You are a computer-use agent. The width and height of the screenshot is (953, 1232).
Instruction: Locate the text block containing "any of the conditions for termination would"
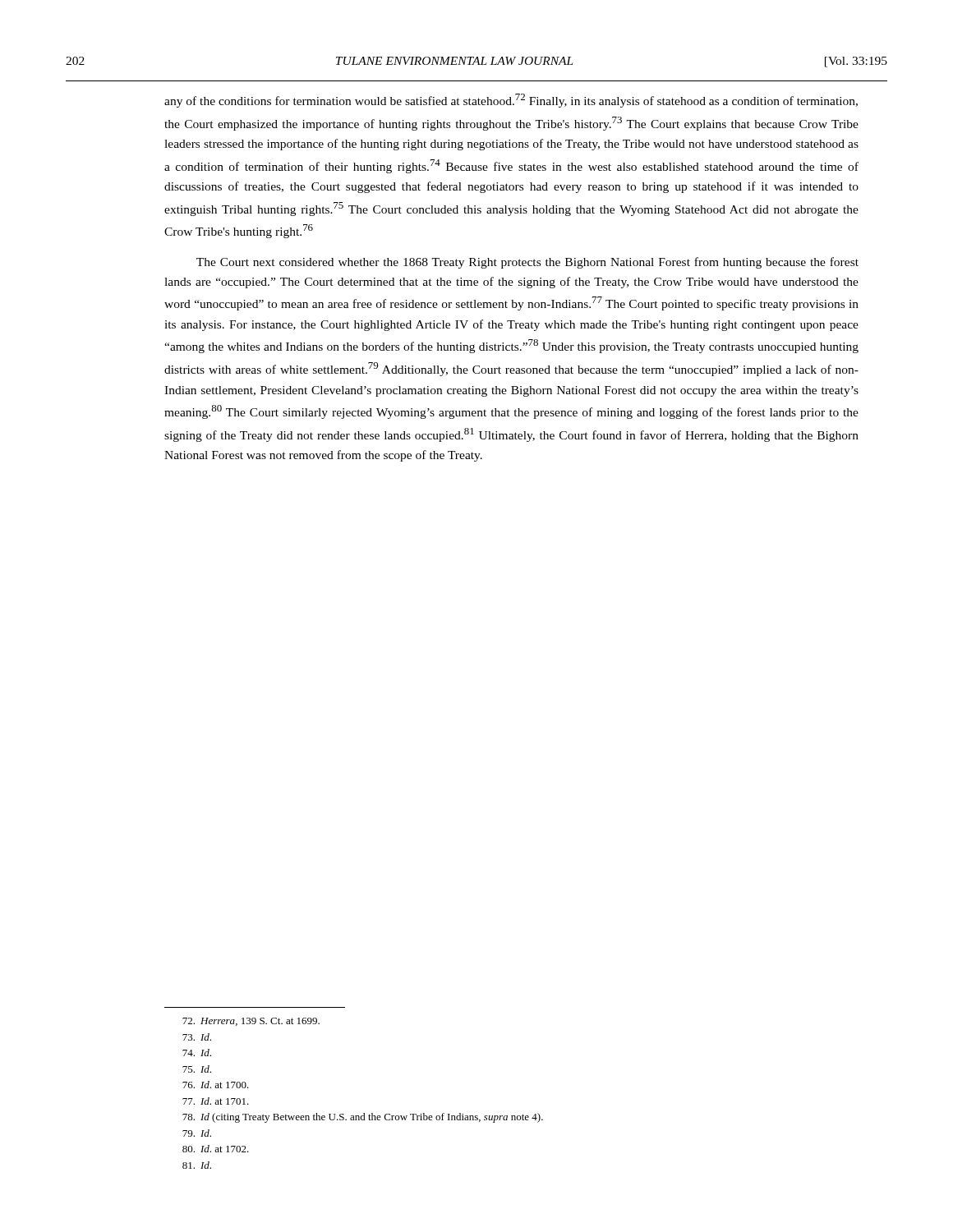click(x=511, y=277)
